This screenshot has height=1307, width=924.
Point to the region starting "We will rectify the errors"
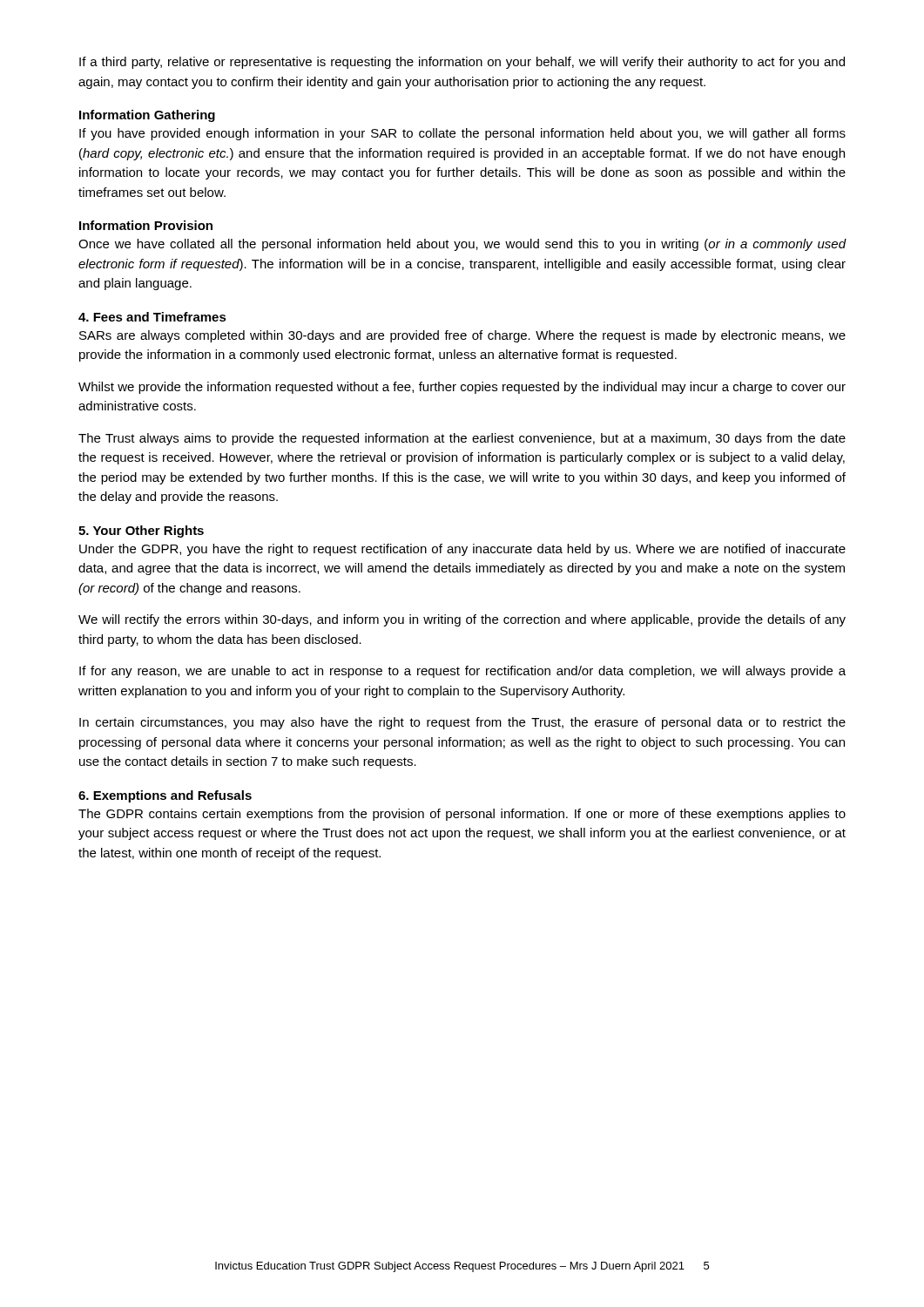point(462,629)
